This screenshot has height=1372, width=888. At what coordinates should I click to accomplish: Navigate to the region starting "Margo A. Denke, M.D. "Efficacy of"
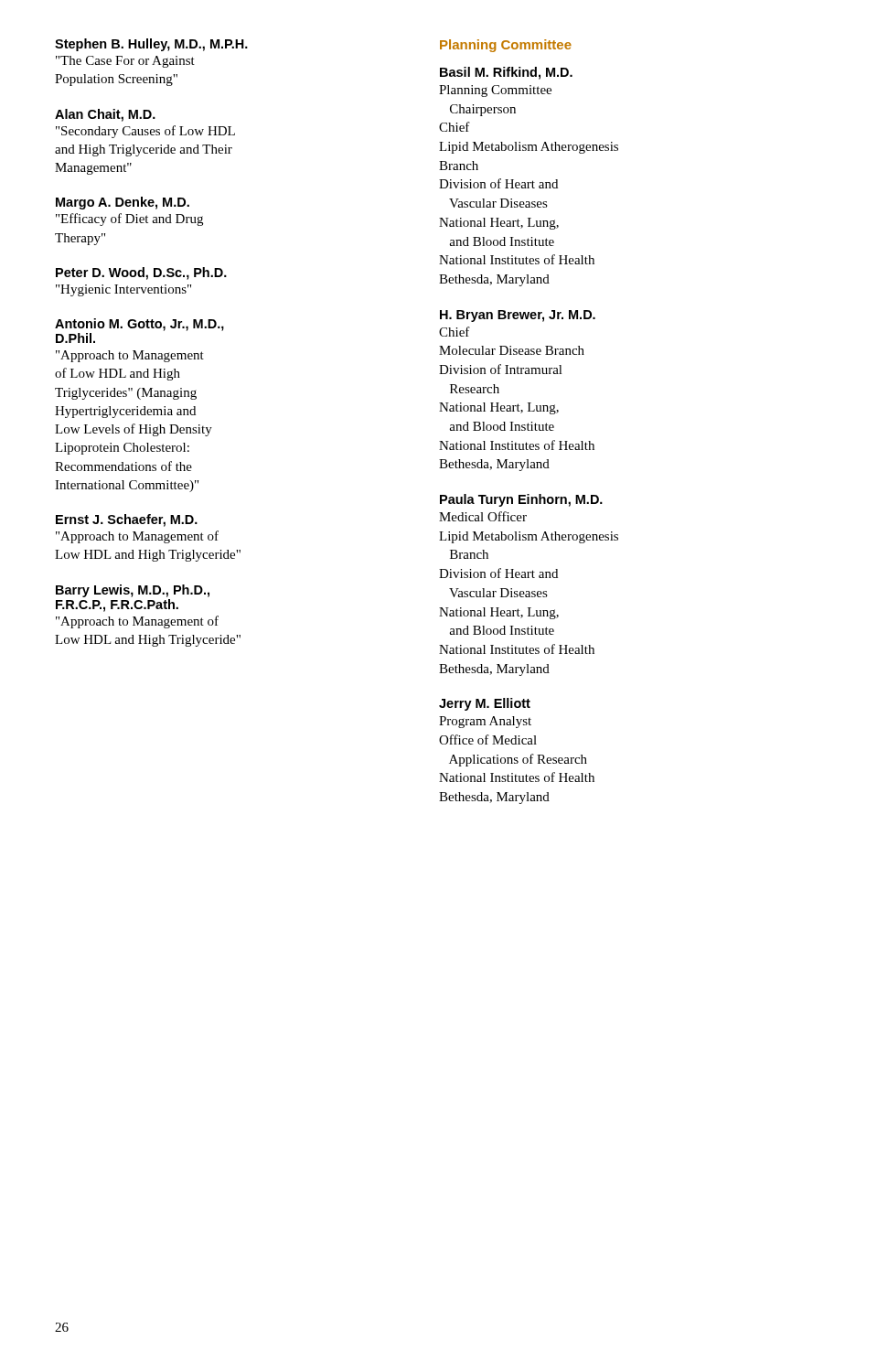123,203
